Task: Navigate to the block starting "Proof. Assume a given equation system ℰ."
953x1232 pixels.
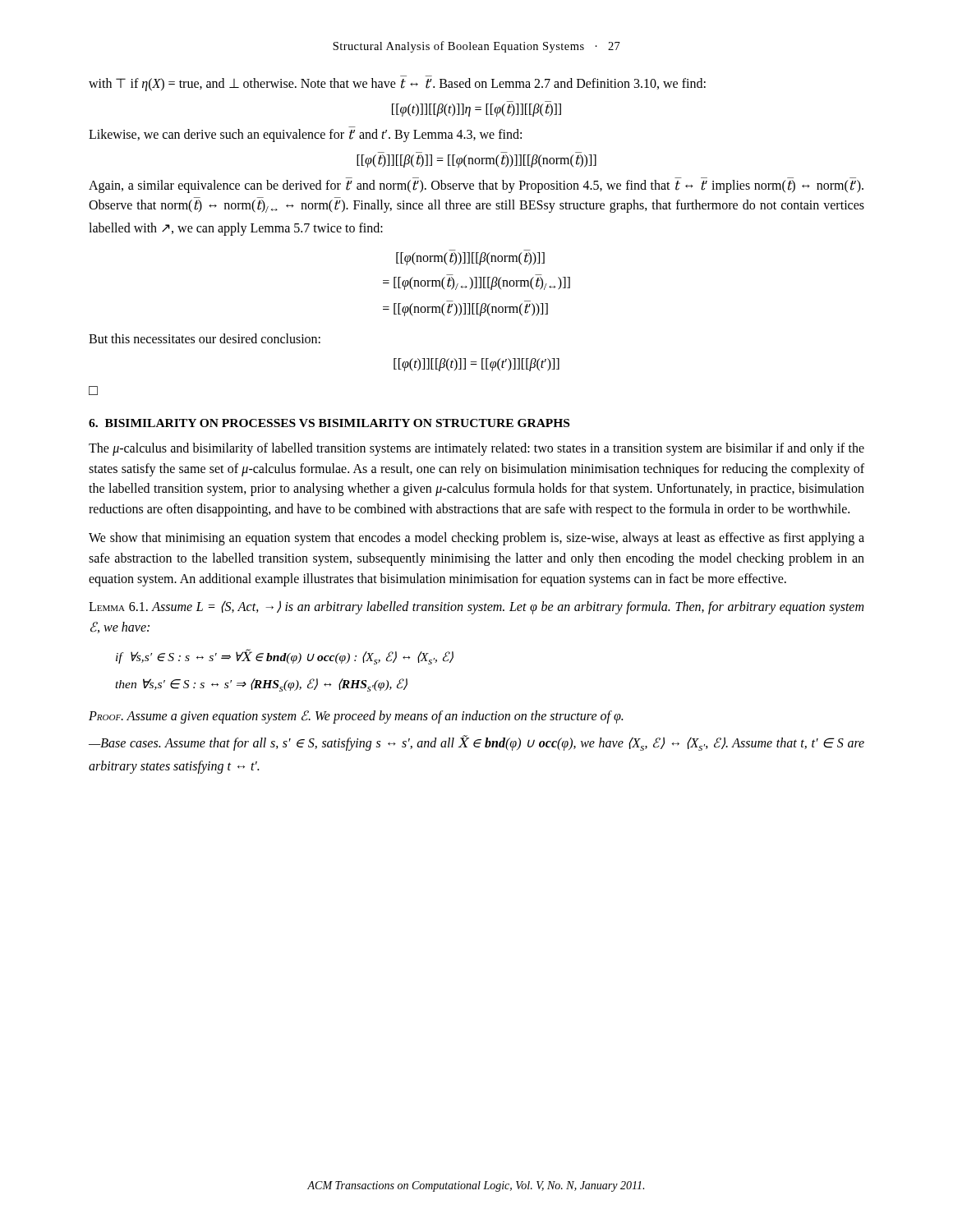Action: (x=476, y=717)
